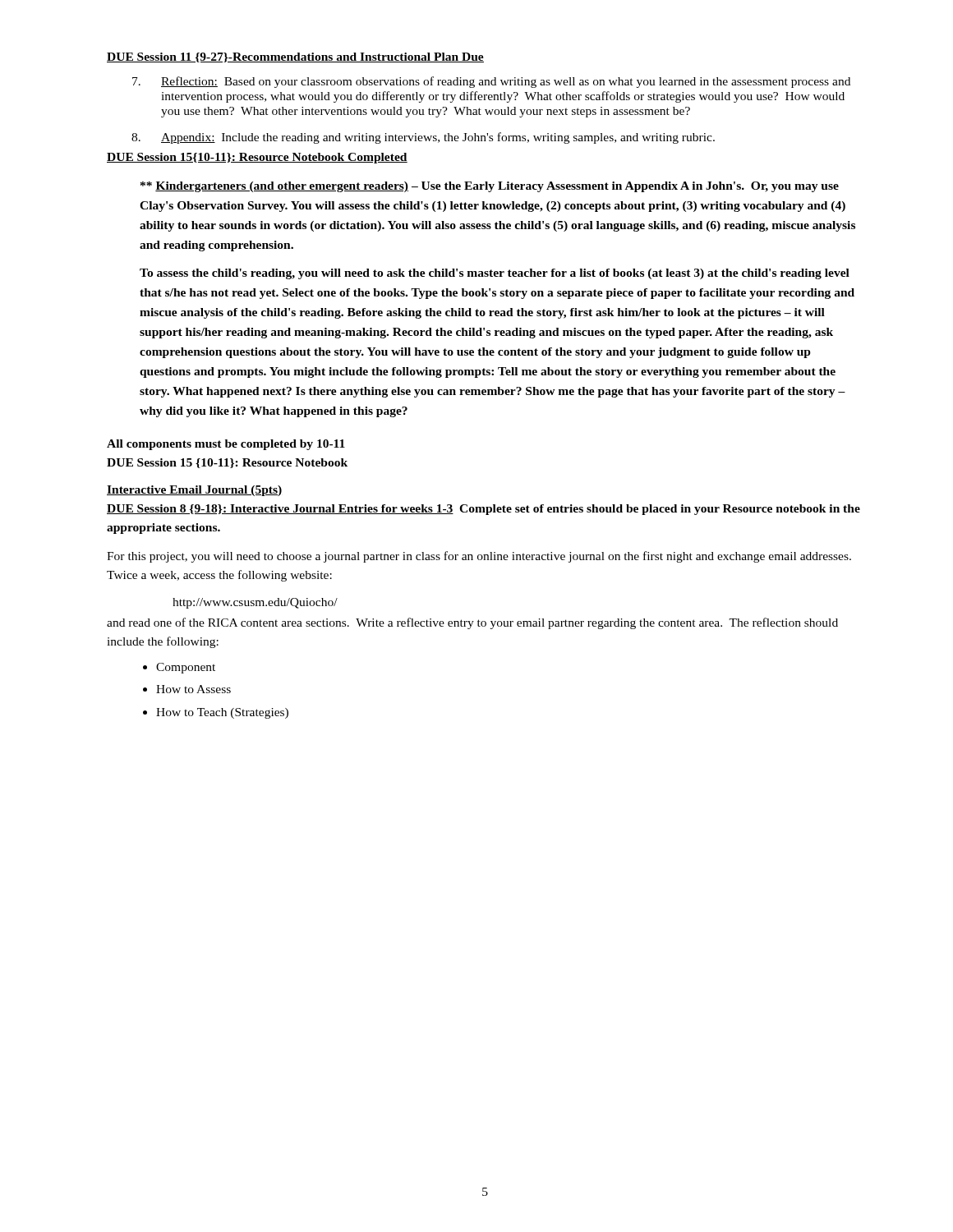
Task: Click the passage that begins "To assess the child's reading, you will"
Action: point(497,341)
